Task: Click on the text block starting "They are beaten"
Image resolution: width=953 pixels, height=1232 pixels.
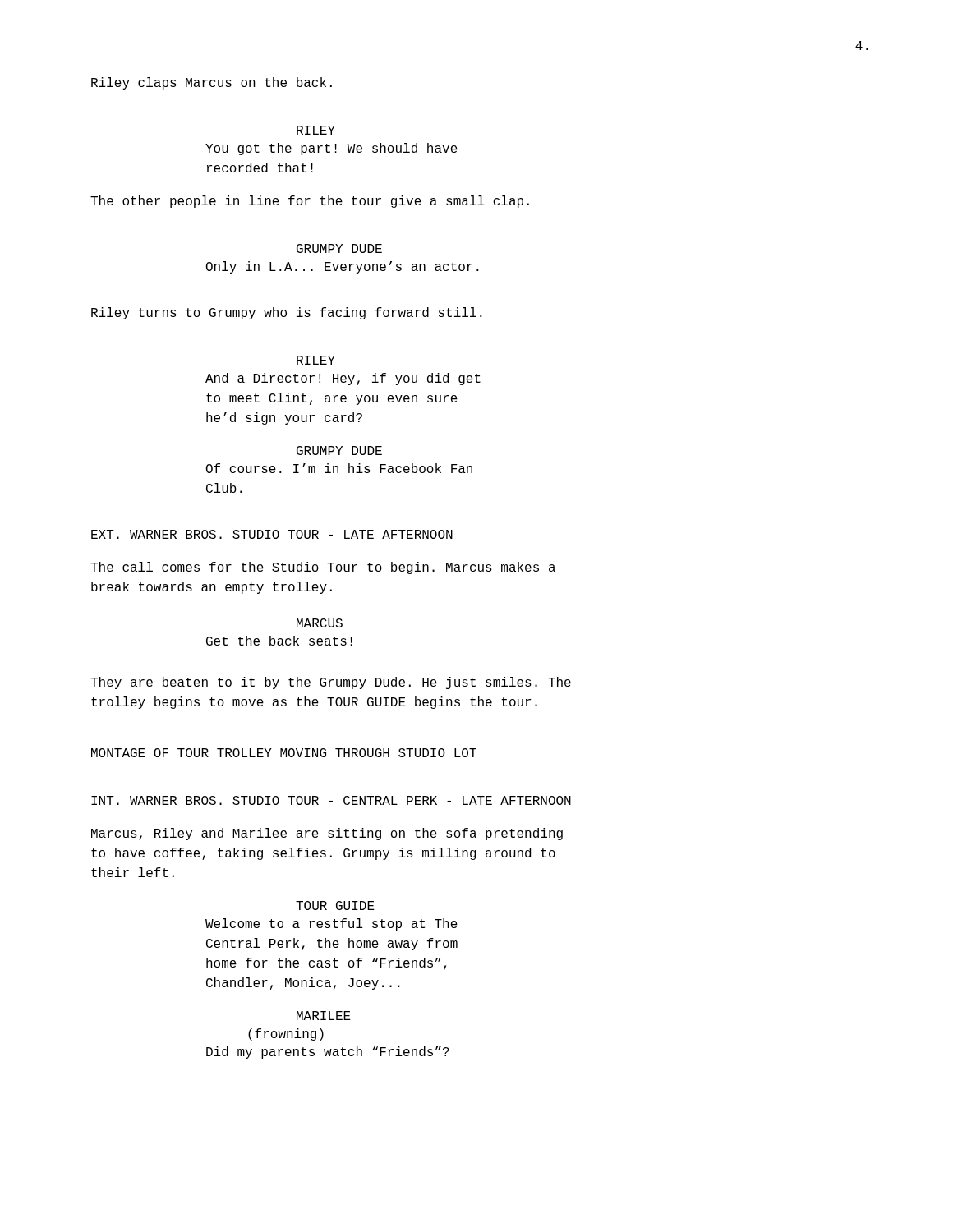Action: tap(331, 693)
